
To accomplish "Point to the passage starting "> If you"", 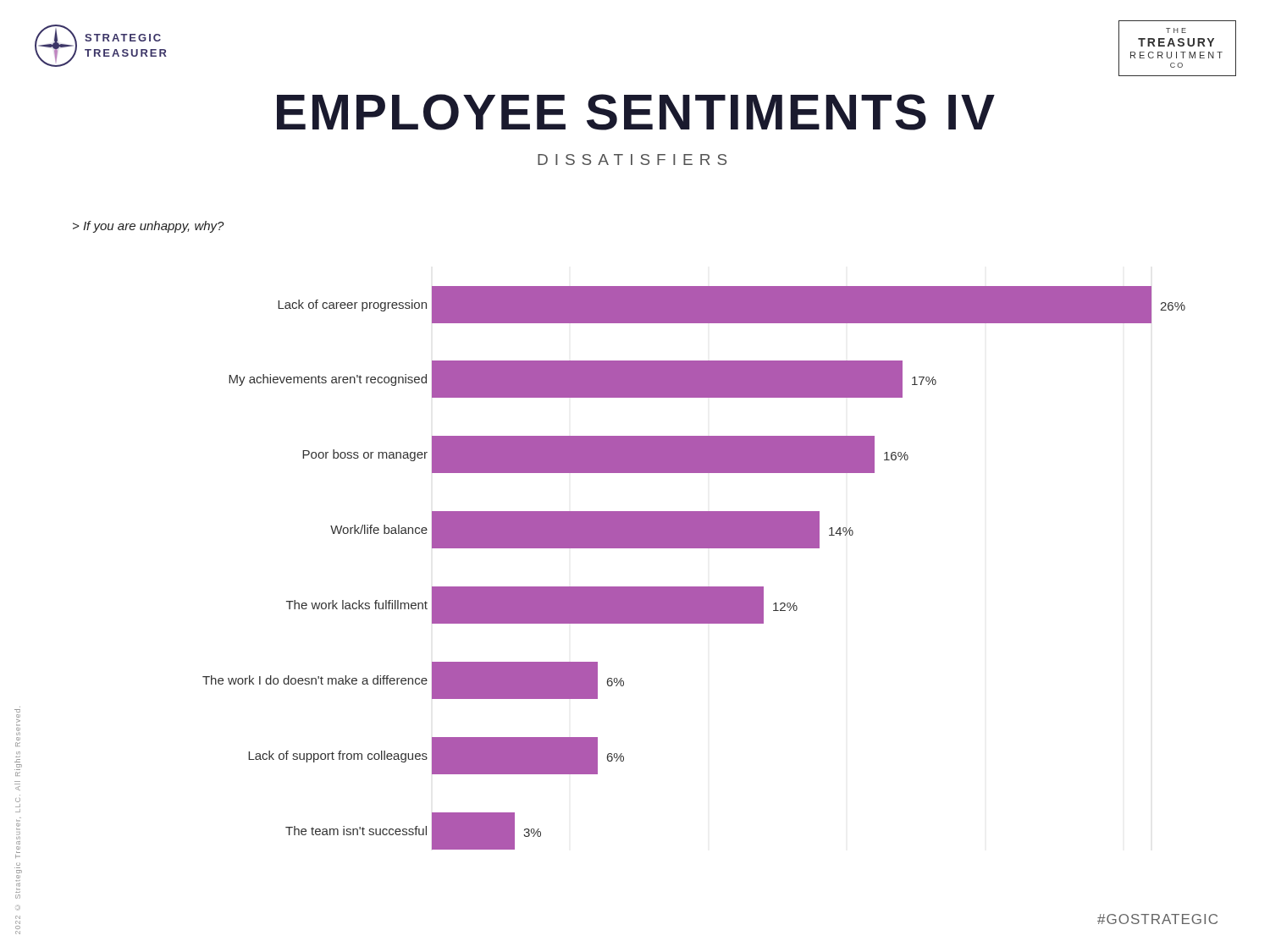I will click(148, 225).
